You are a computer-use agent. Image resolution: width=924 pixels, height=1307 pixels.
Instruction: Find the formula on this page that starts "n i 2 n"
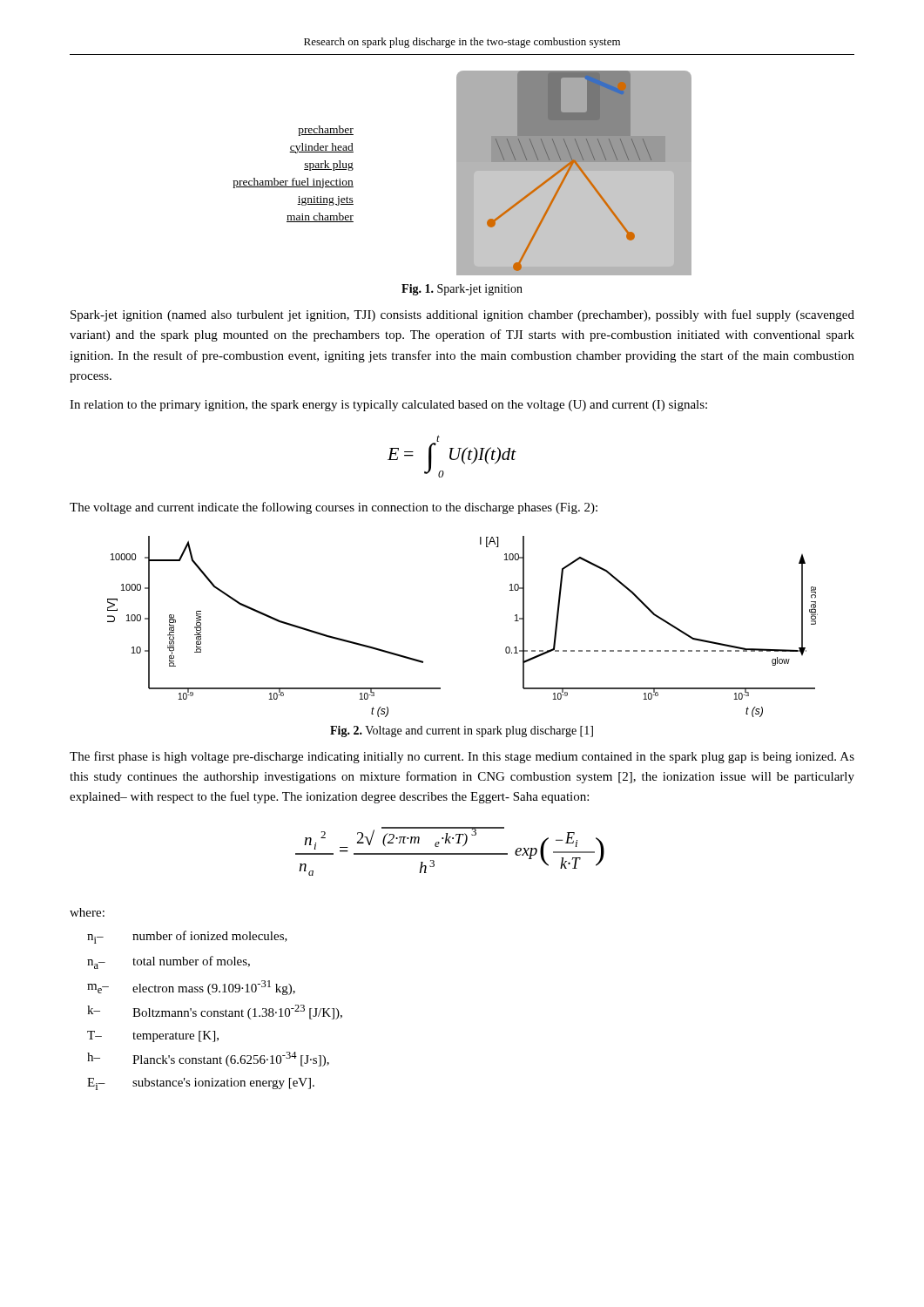coord(462,854)
